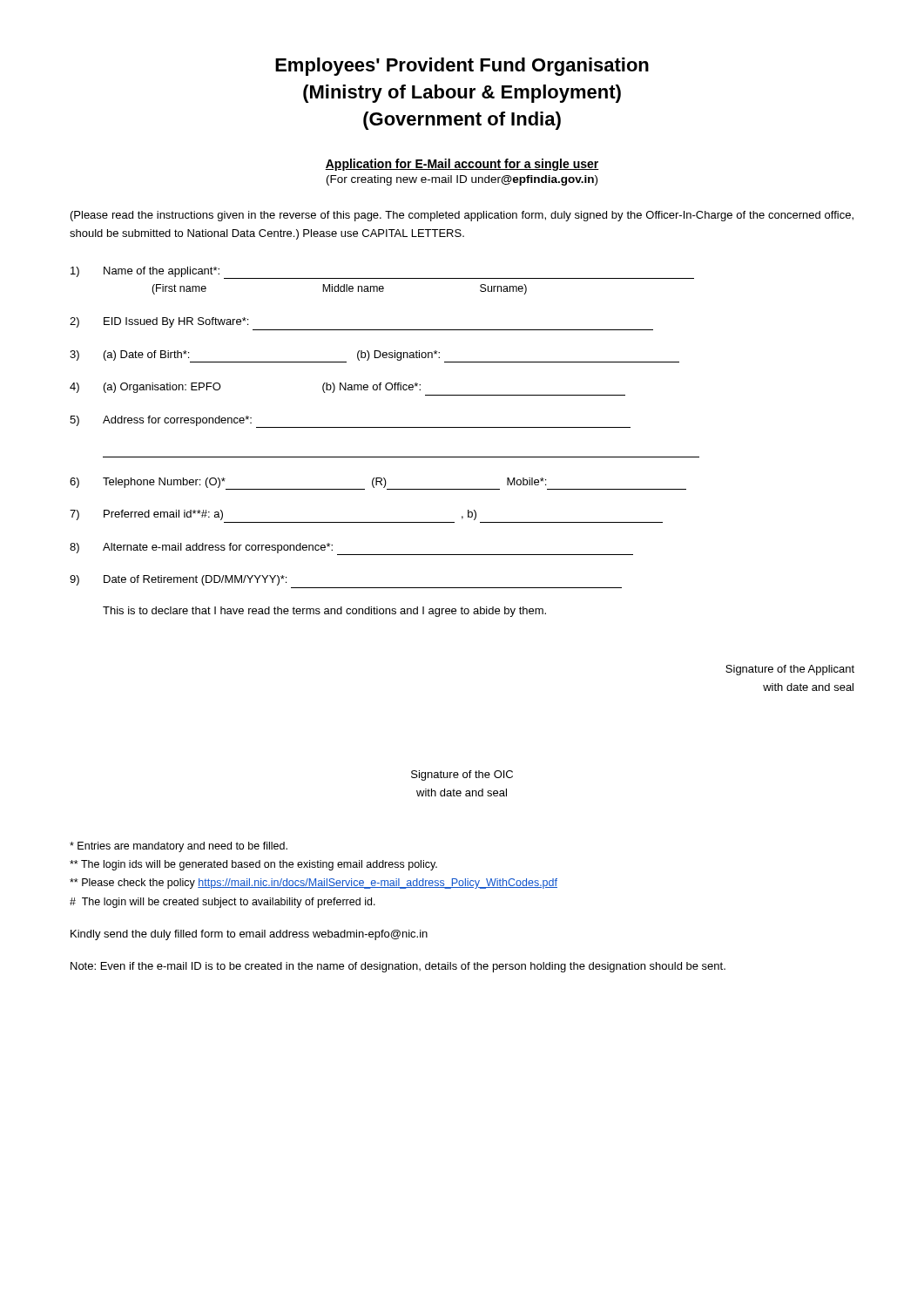The height and width of the screenshot is (1307, 924).
Task: Find a footnote
Action: 314,874
